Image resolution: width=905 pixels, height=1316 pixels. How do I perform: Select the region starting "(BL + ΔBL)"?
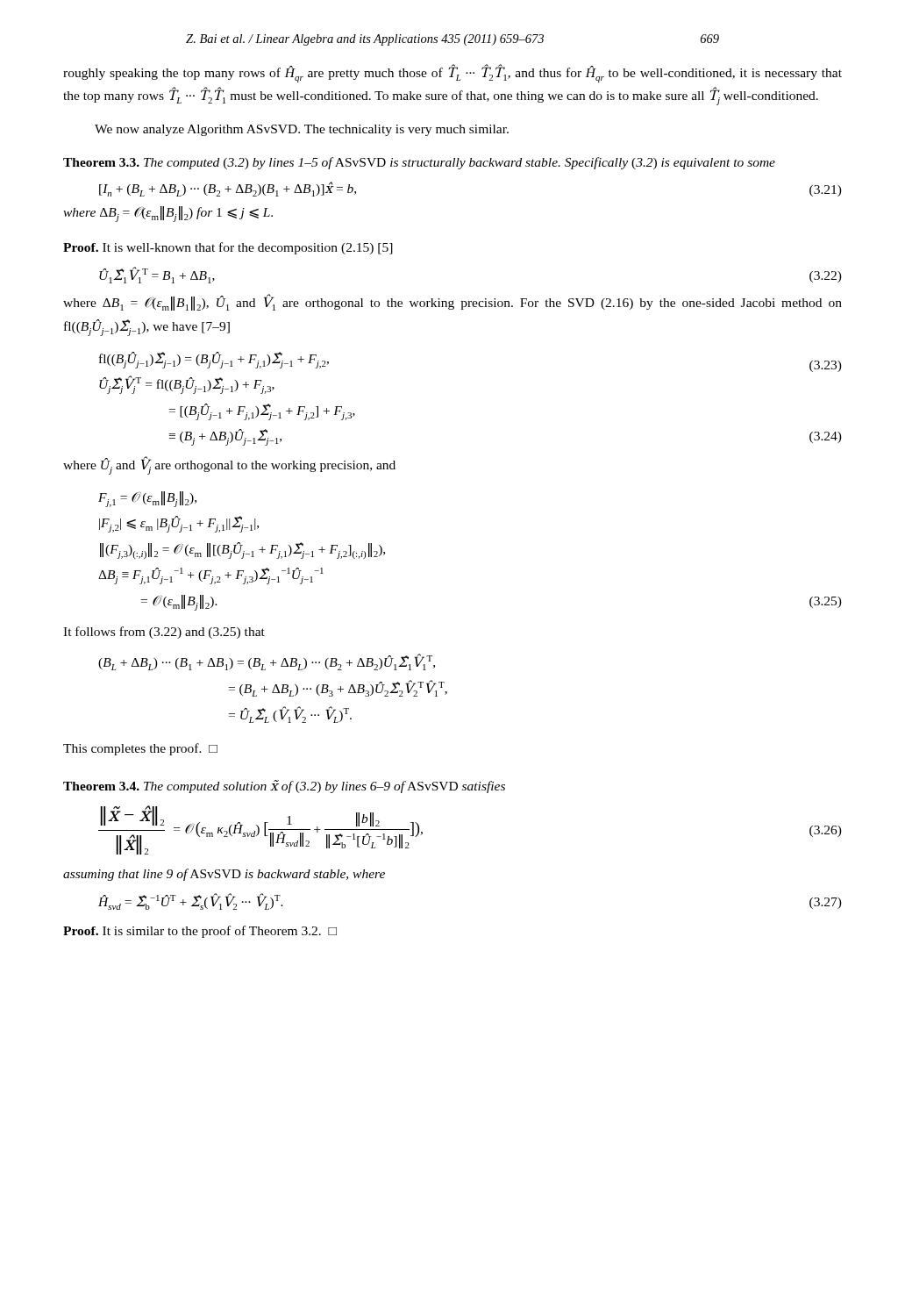267,662
